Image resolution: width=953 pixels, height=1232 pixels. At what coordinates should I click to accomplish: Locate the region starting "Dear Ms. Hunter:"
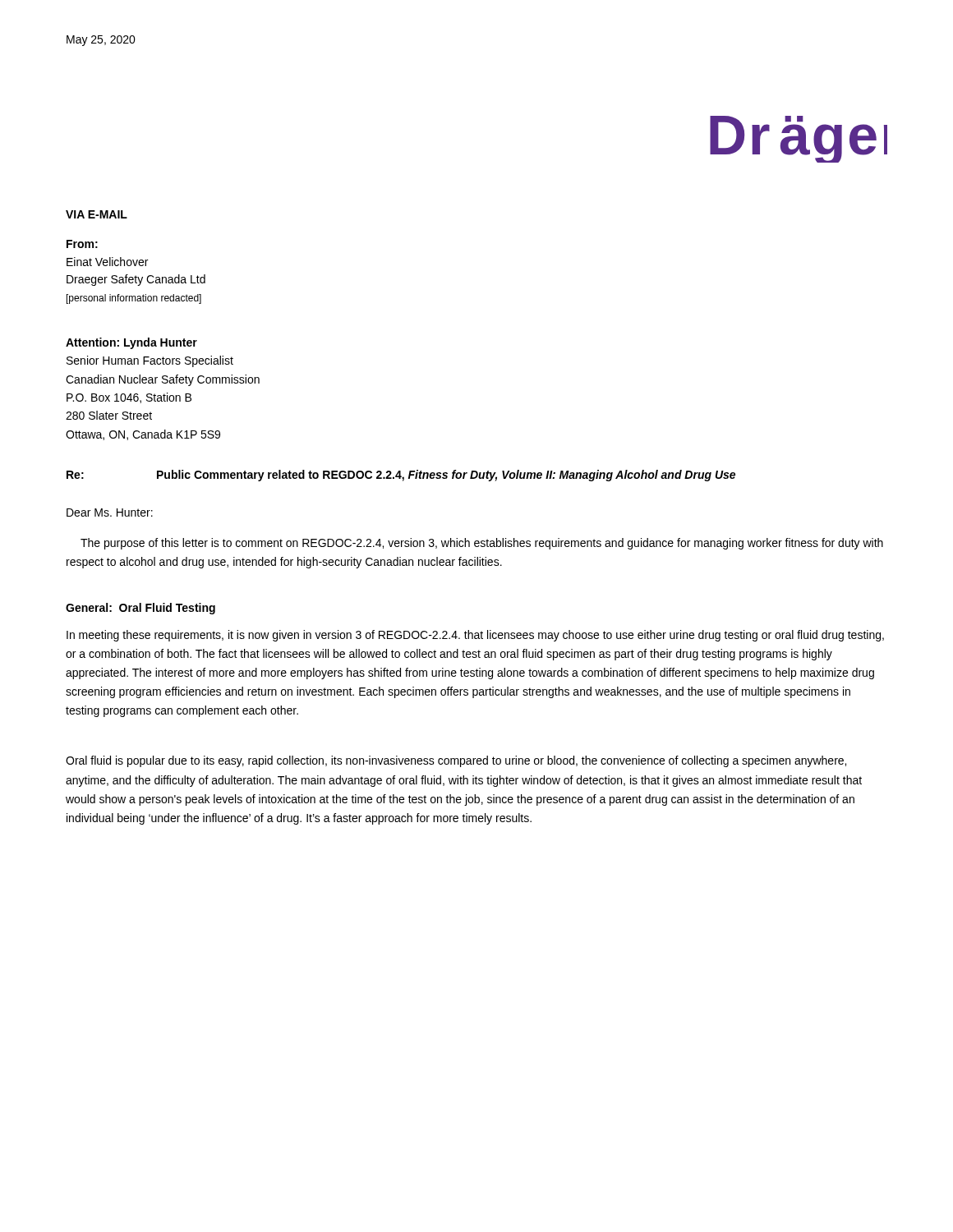(x=110, y=512)
